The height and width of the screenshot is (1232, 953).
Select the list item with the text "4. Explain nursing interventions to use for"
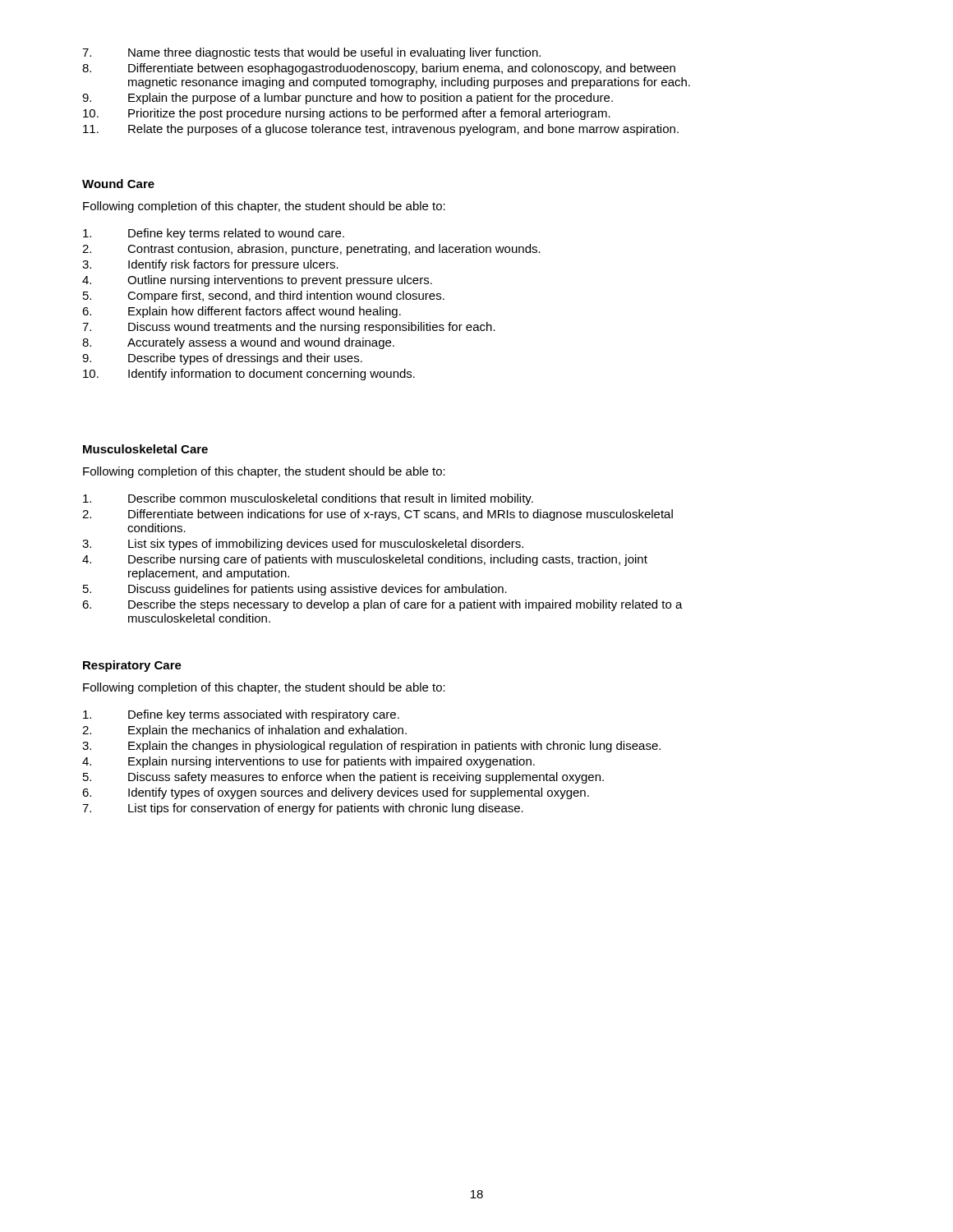click(x=472, y=761)
